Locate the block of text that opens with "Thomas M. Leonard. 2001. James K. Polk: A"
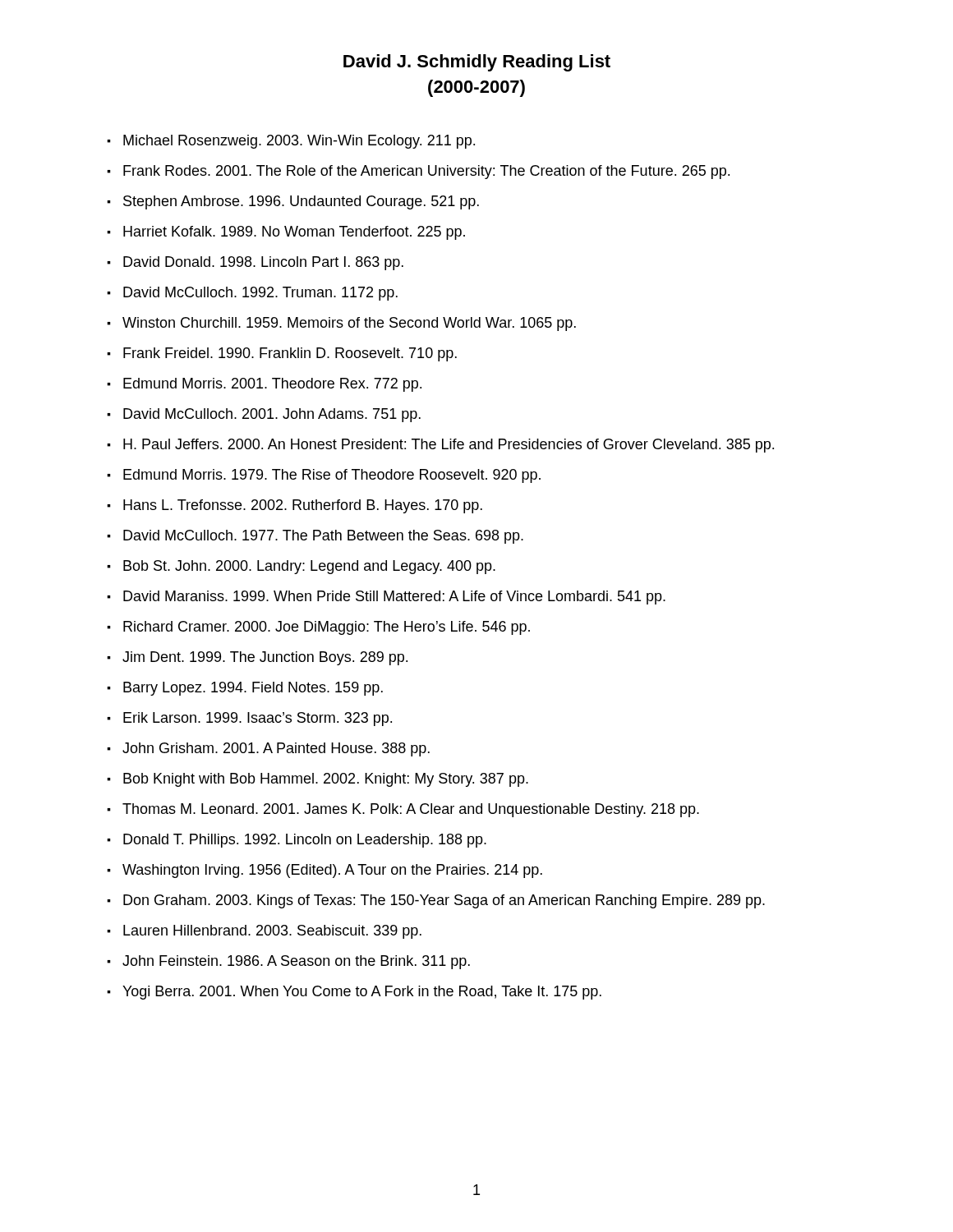Image resolution: width=953 pixels, height=1232 pixels. [x=411, y=809]
